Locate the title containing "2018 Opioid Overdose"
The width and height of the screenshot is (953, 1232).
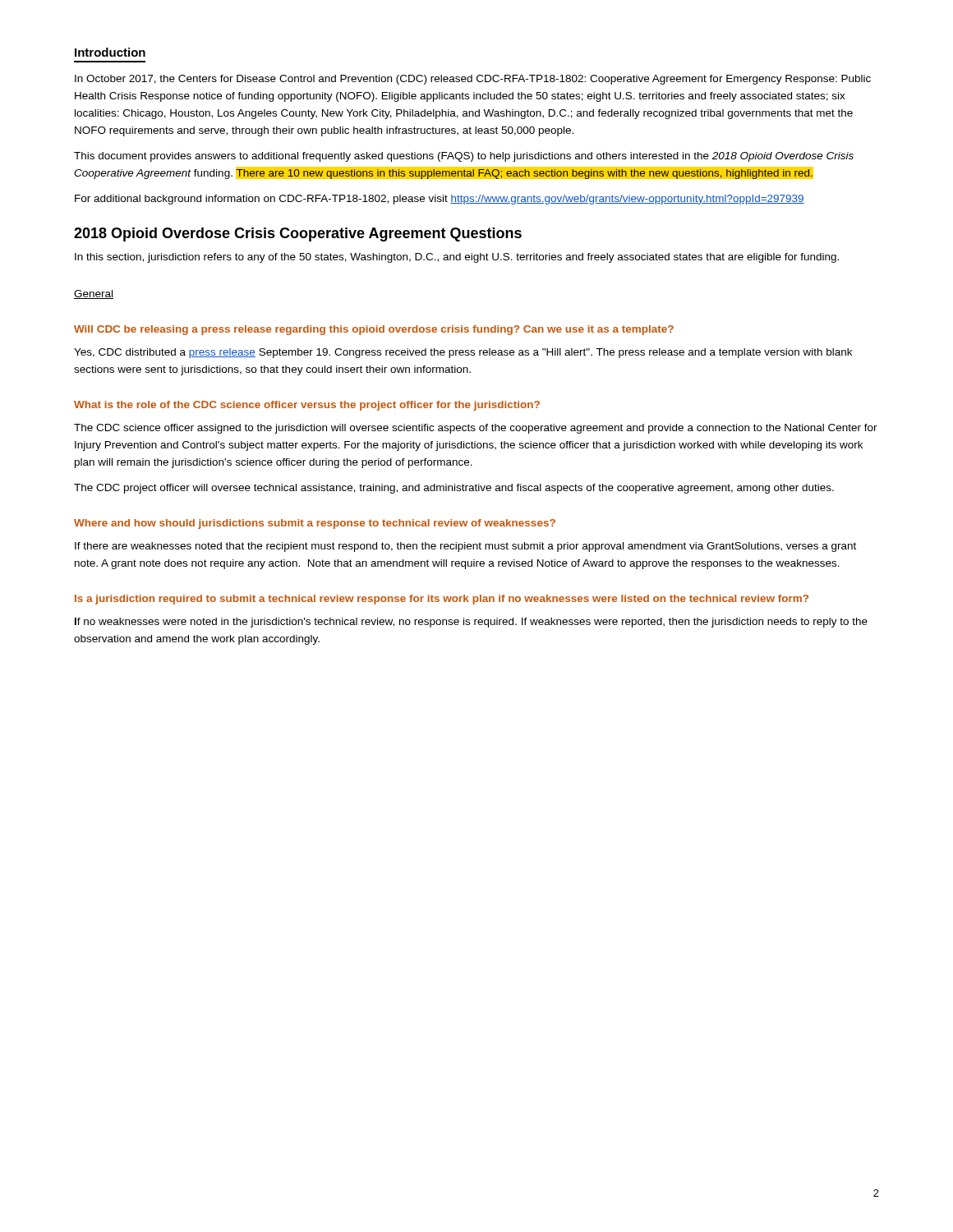pos(298,234)
